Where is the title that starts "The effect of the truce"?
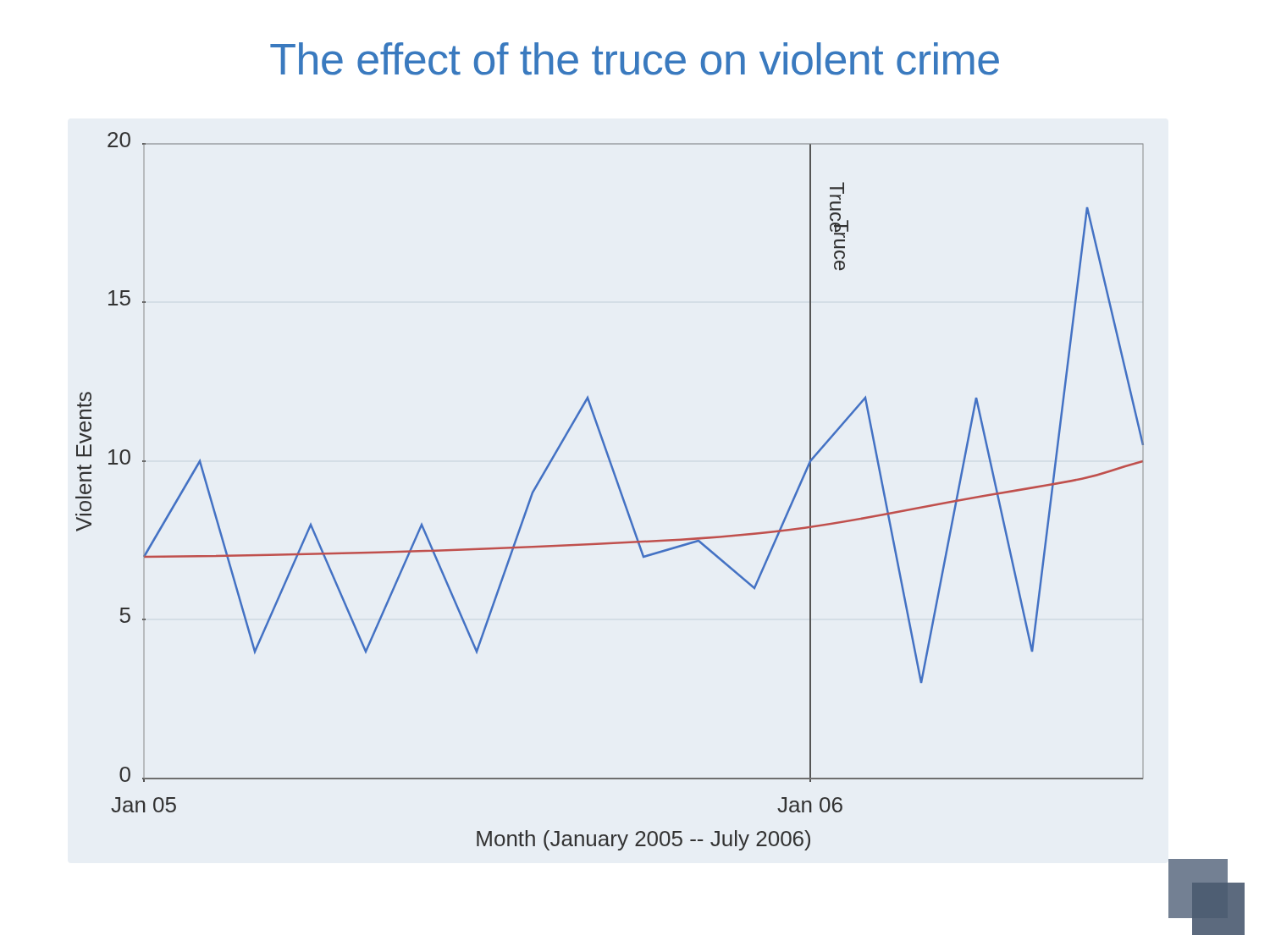Viewport: 1270px width, 952px height. pyautogui.click(x=635, y=59)
